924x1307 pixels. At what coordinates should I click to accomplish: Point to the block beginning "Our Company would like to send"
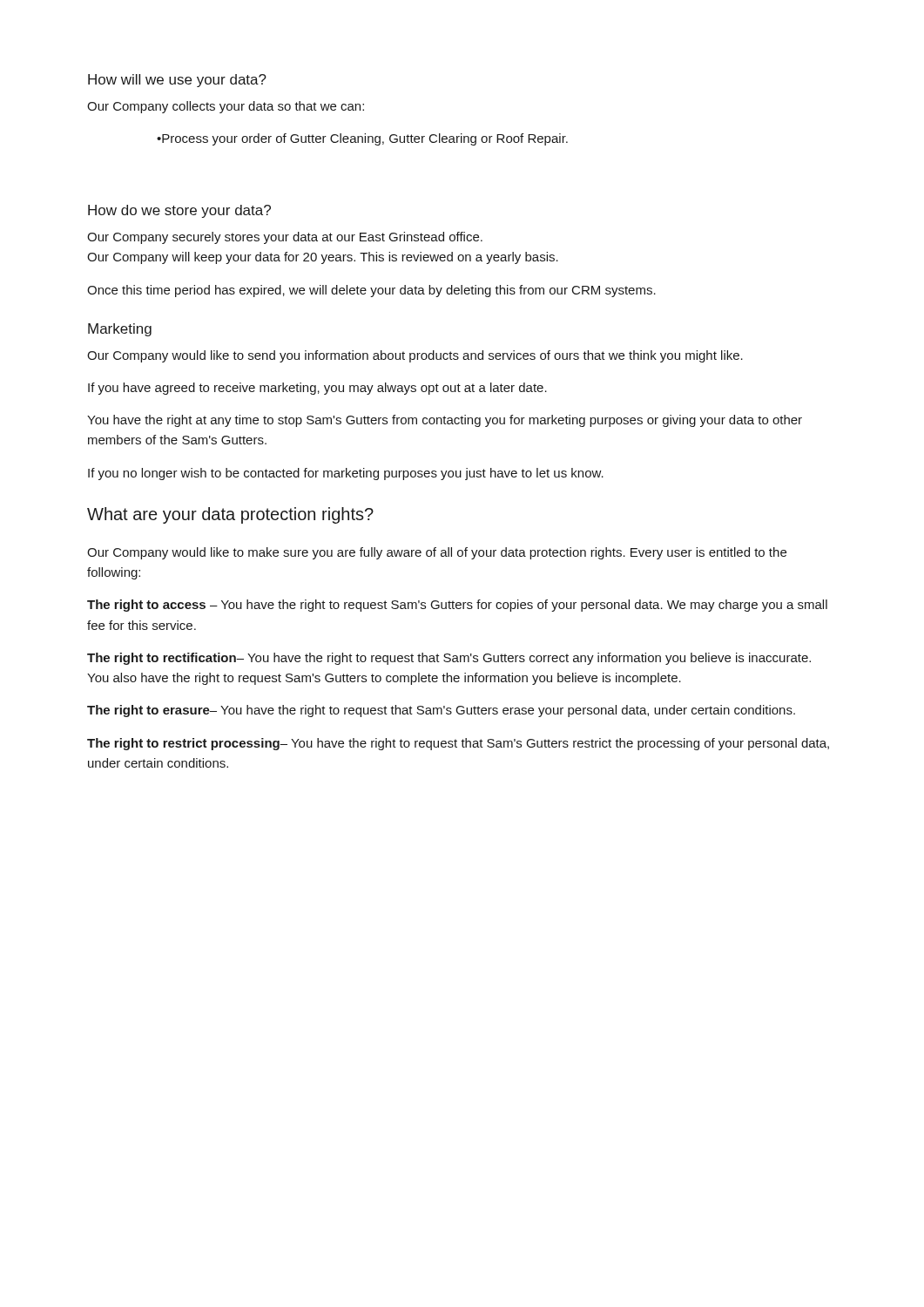pyautogui.click(x=415, y=355)
